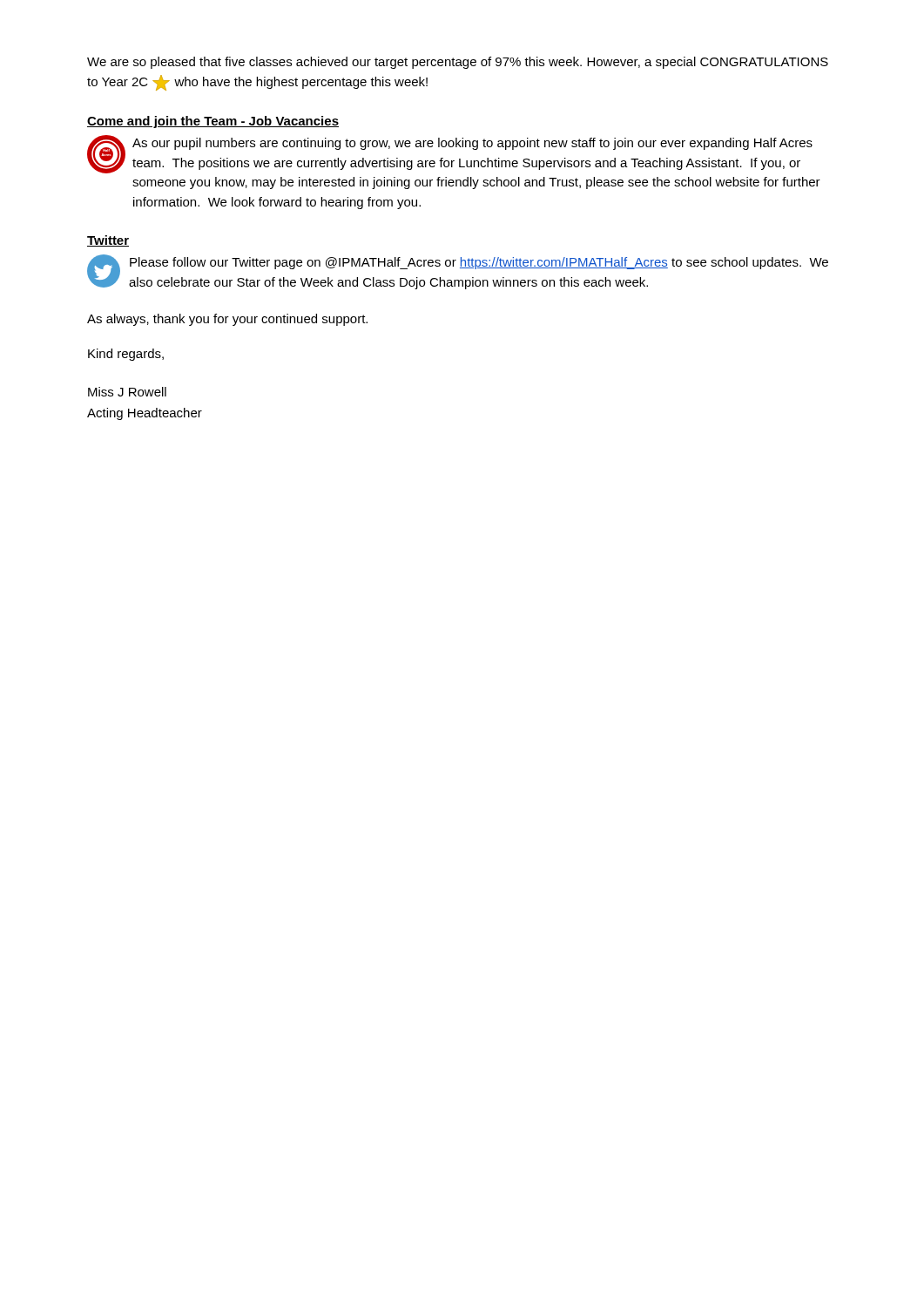
Task: Navigate to the text block starting "Half Acres As our pupil numbers"
Action: 462,173
